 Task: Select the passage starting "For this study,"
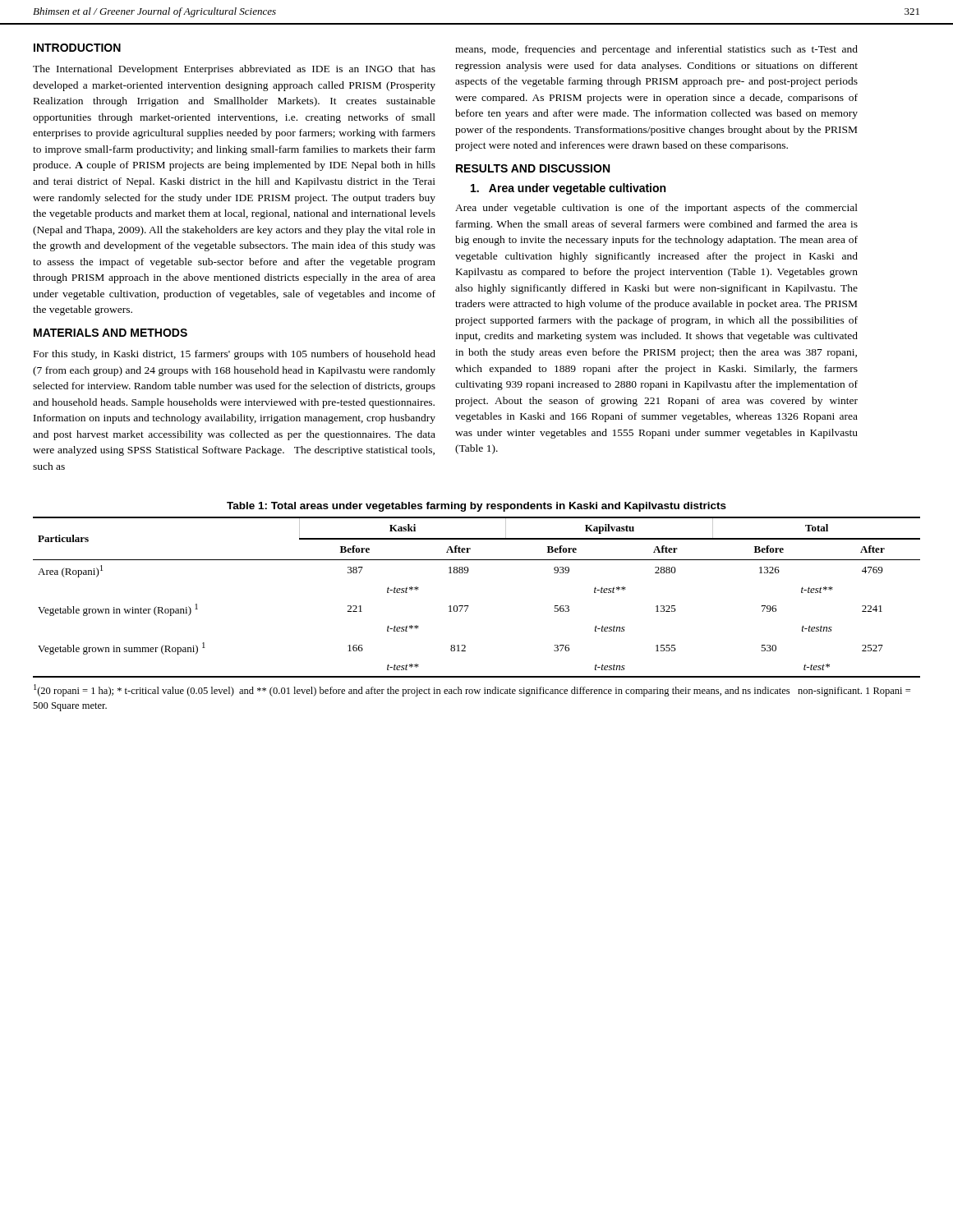[234, 410]
